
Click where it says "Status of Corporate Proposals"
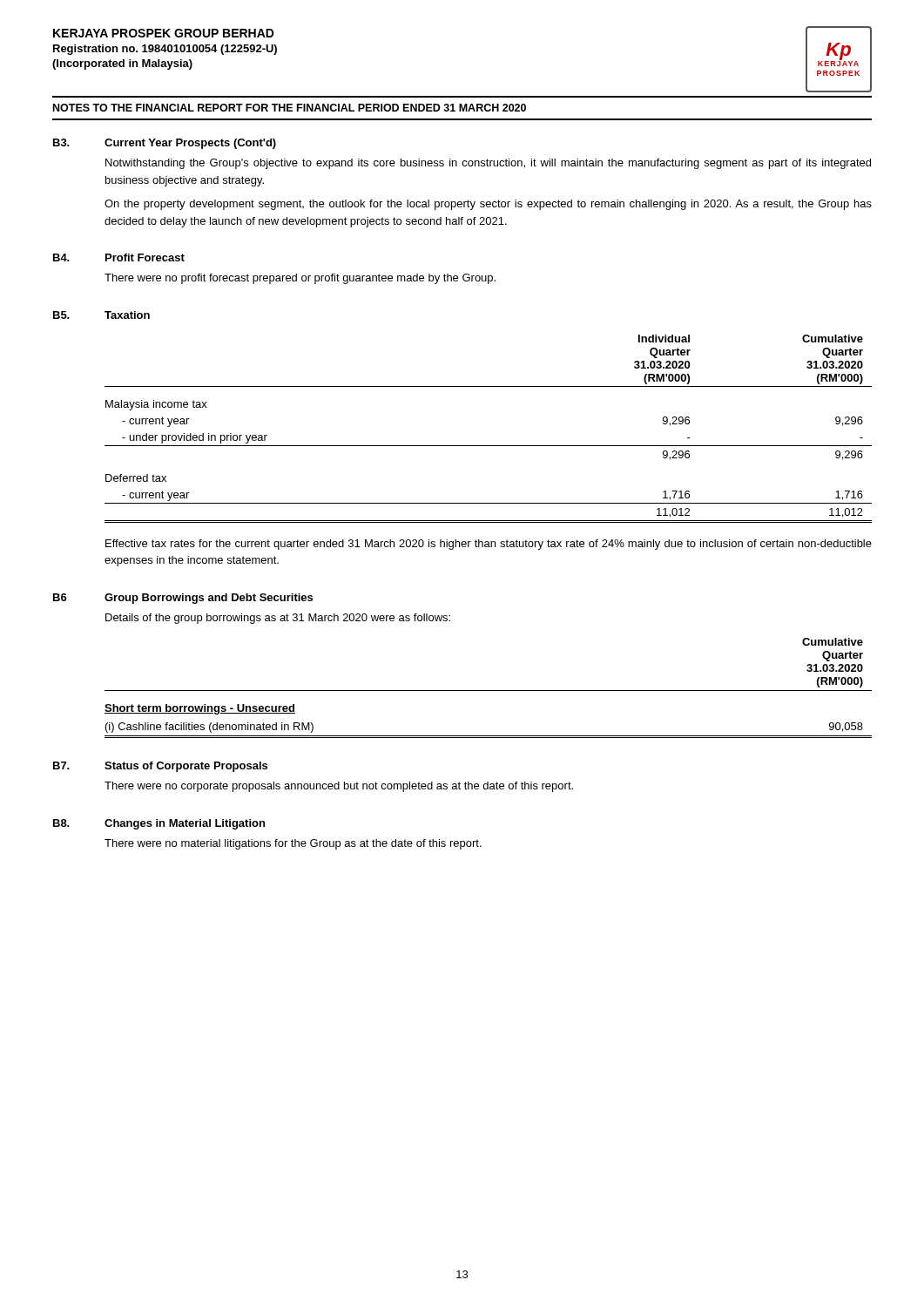[x=186, y=766]
